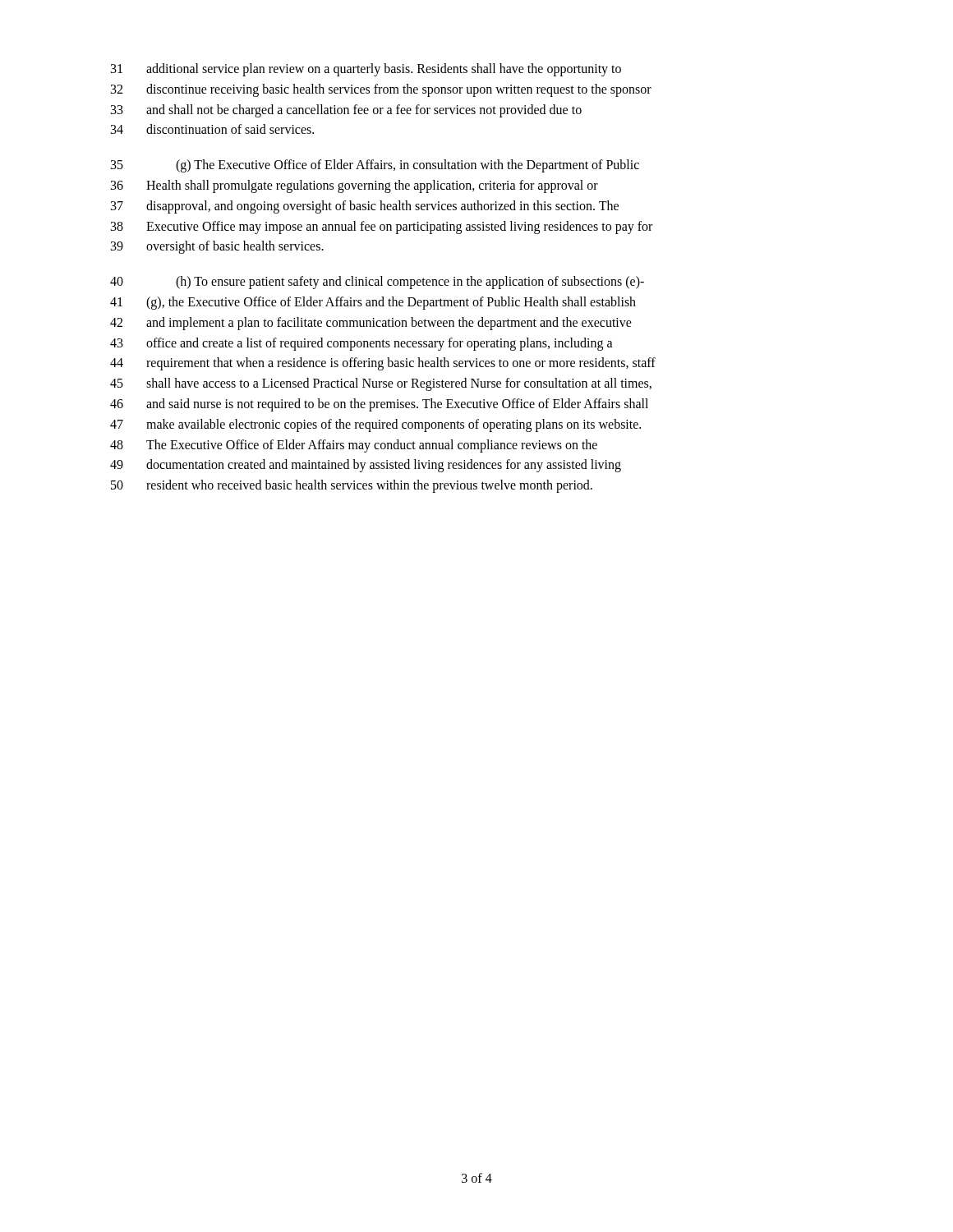Where is the passage that starts "48 The Executive Office of Elder"?

476,445
